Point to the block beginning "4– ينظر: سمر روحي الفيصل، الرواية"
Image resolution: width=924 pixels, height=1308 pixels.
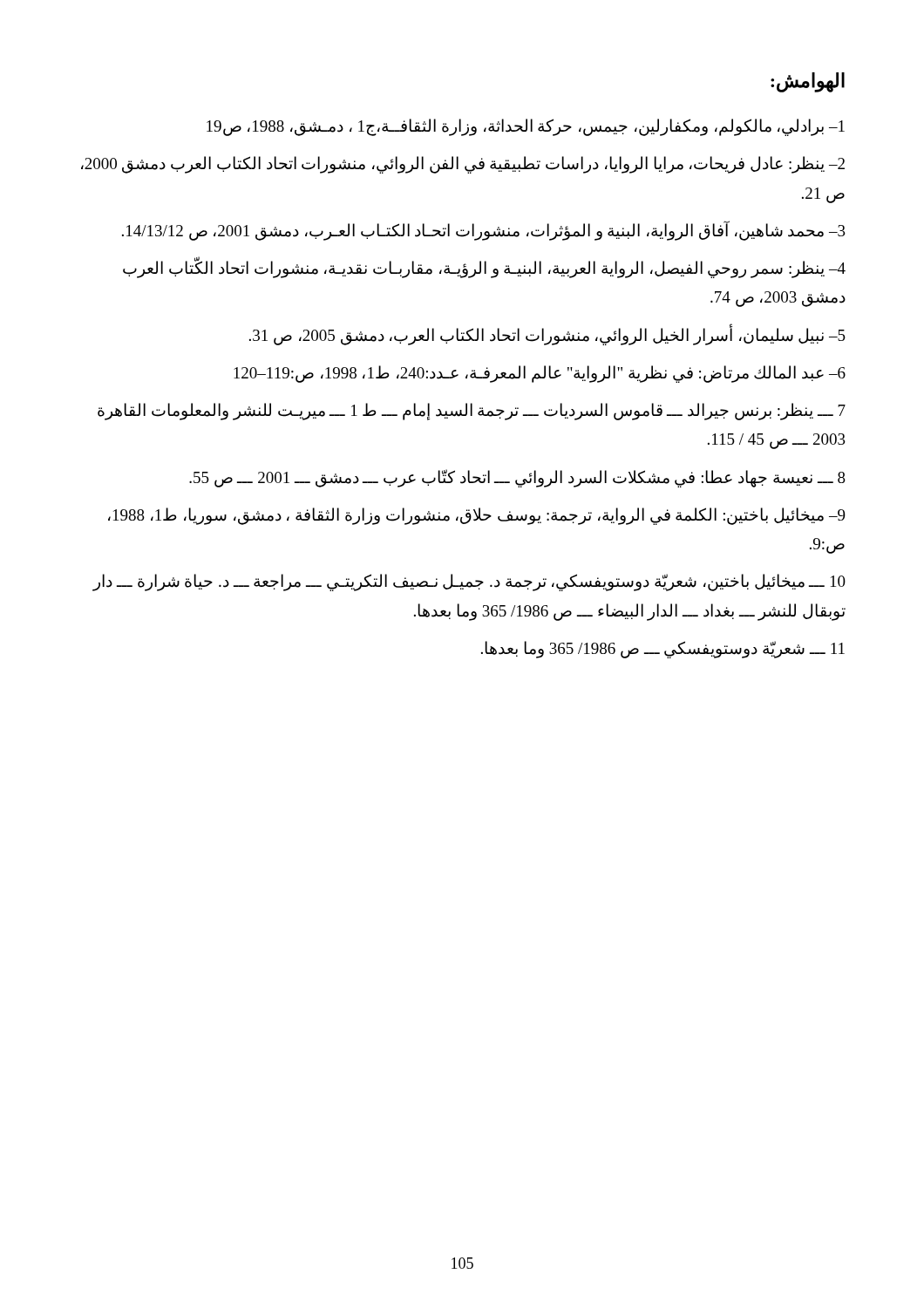pyautogui.click(x=484, y=283)
